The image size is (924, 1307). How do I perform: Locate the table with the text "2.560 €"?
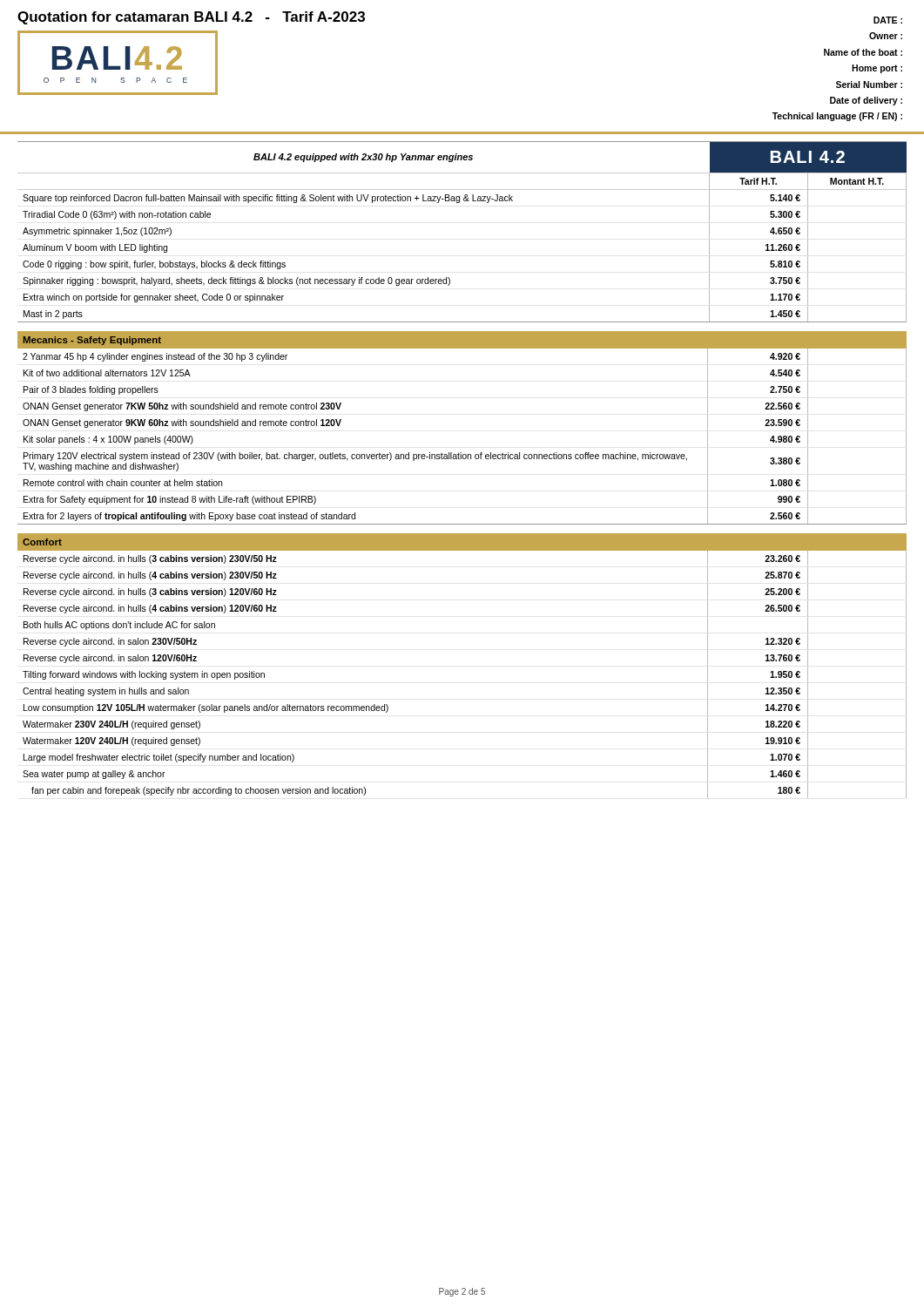coord(462,428)
